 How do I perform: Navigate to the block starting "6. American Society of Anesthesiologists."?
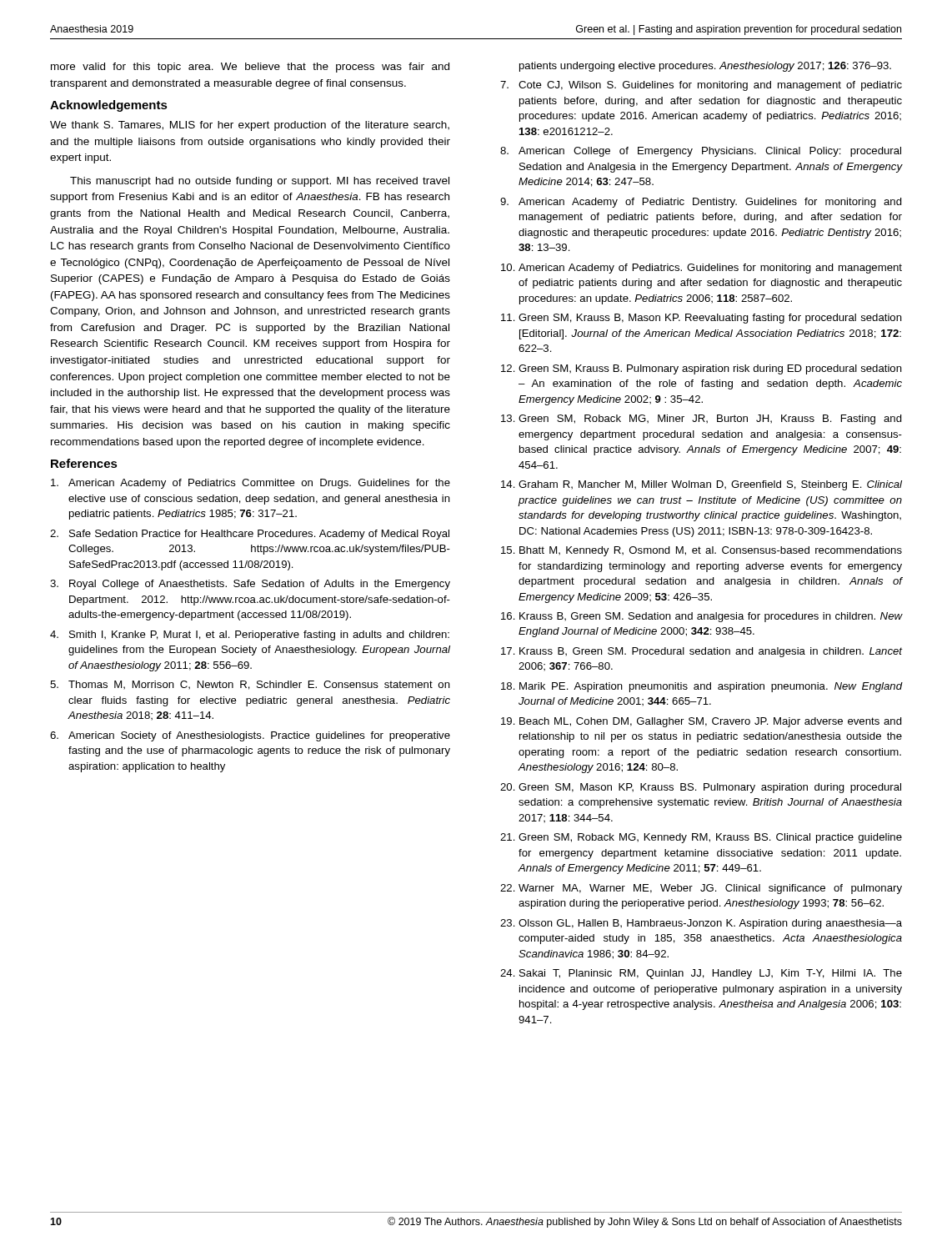pyautogui.click(x=250, y=751)
